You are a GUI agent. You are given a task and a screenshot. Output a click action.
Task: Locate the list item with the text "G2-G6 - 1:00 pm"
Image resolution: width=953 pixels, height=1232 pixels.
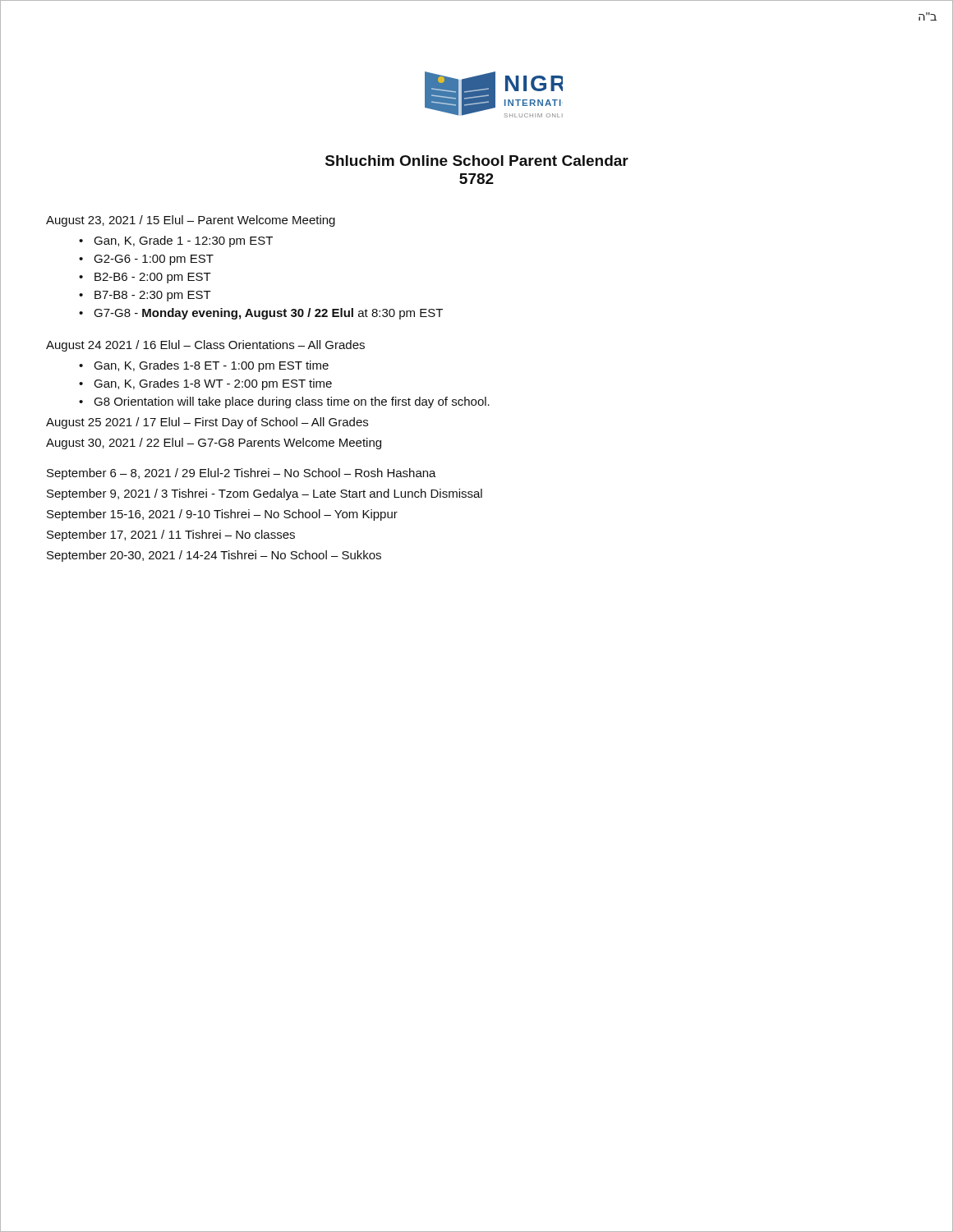pos(154,258)
